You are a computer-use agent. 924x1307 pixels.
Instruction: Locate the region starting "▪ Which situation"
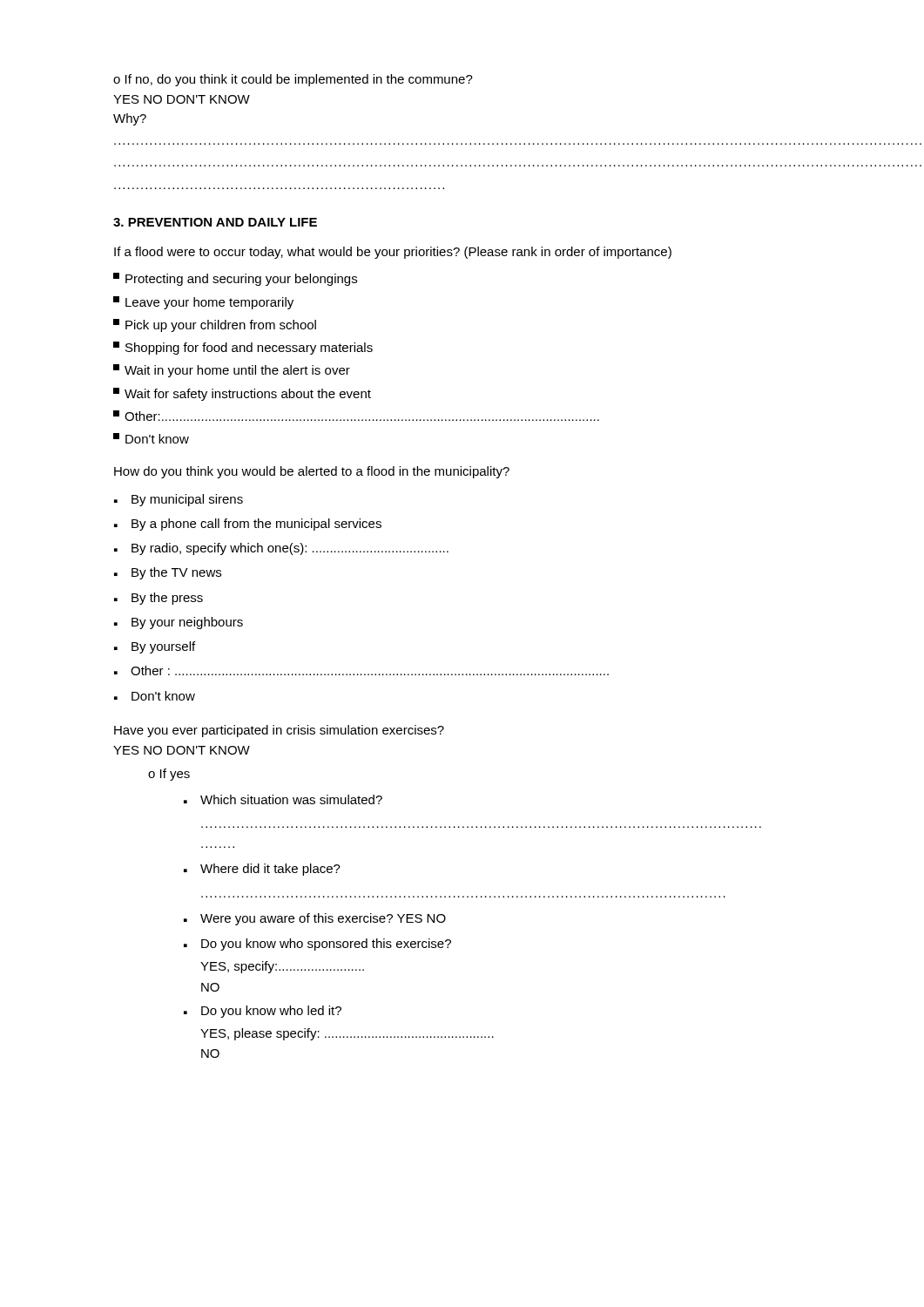(283, 800)
